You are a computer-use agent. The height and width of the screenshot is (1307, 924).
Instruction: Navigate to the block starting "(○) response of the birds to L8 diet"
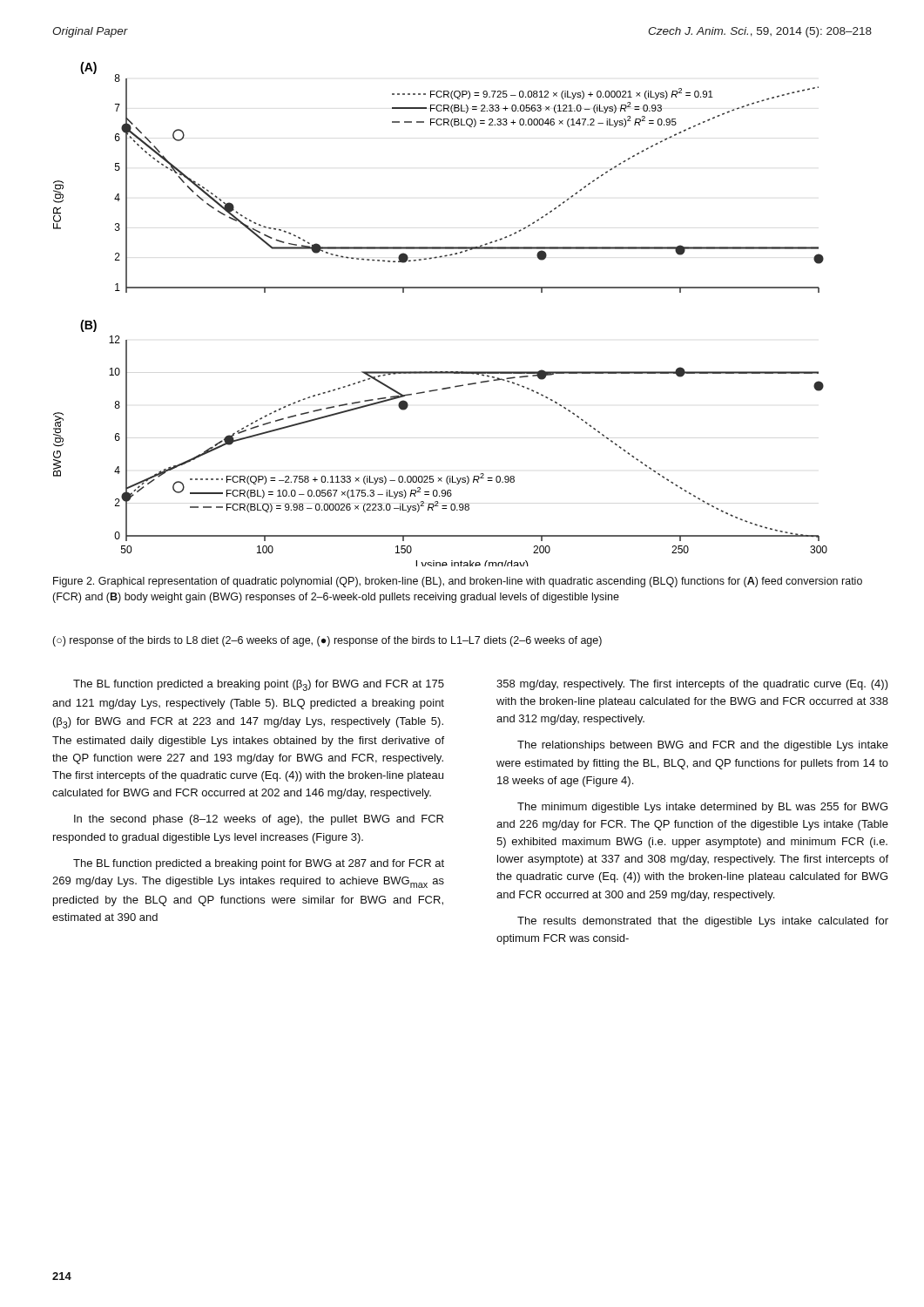pos(462,640)
